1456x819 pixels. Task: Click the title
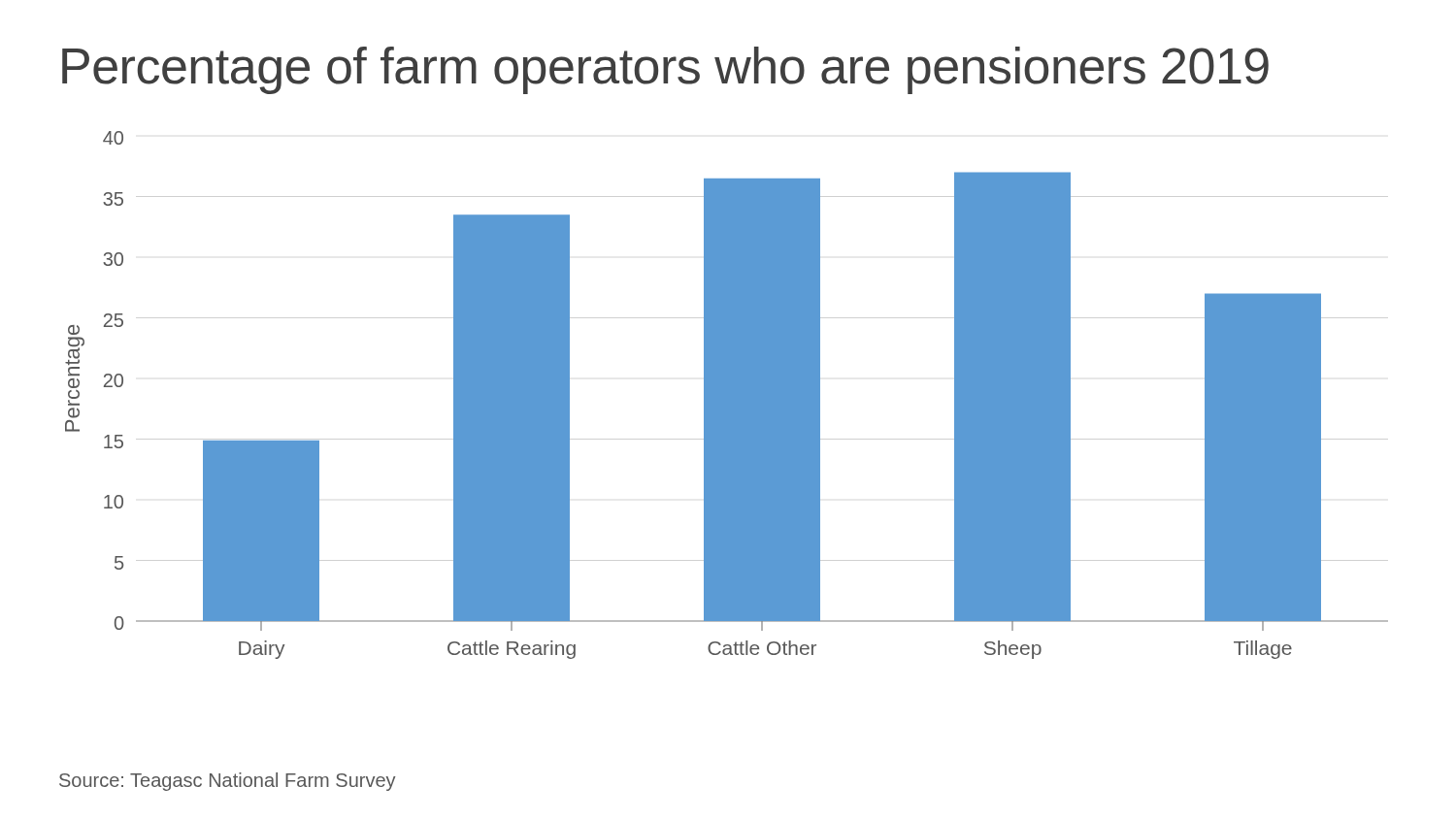pos(664,66)
